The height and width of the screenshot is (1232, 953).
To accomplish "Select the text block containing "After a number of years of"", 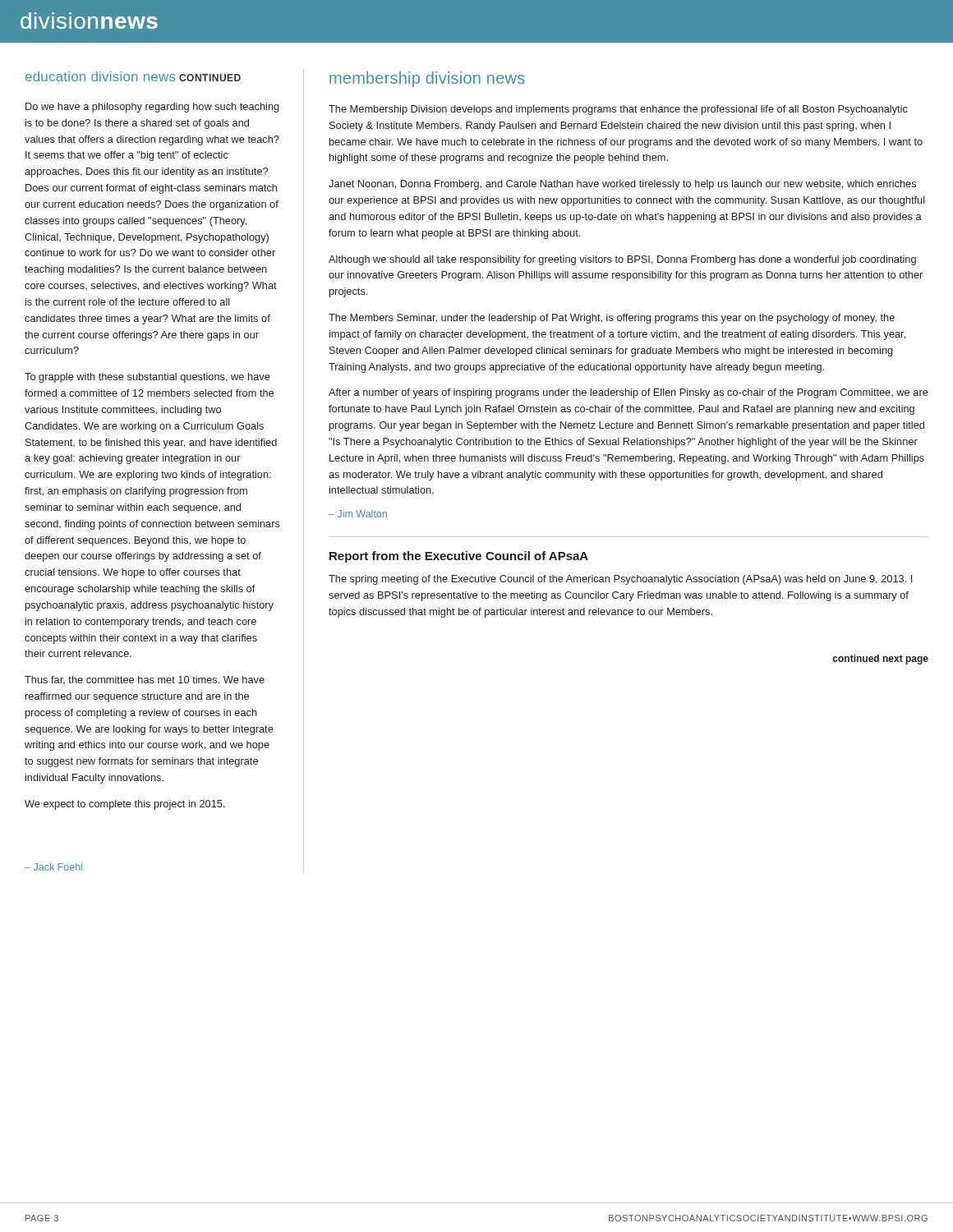I will [628, 441].
